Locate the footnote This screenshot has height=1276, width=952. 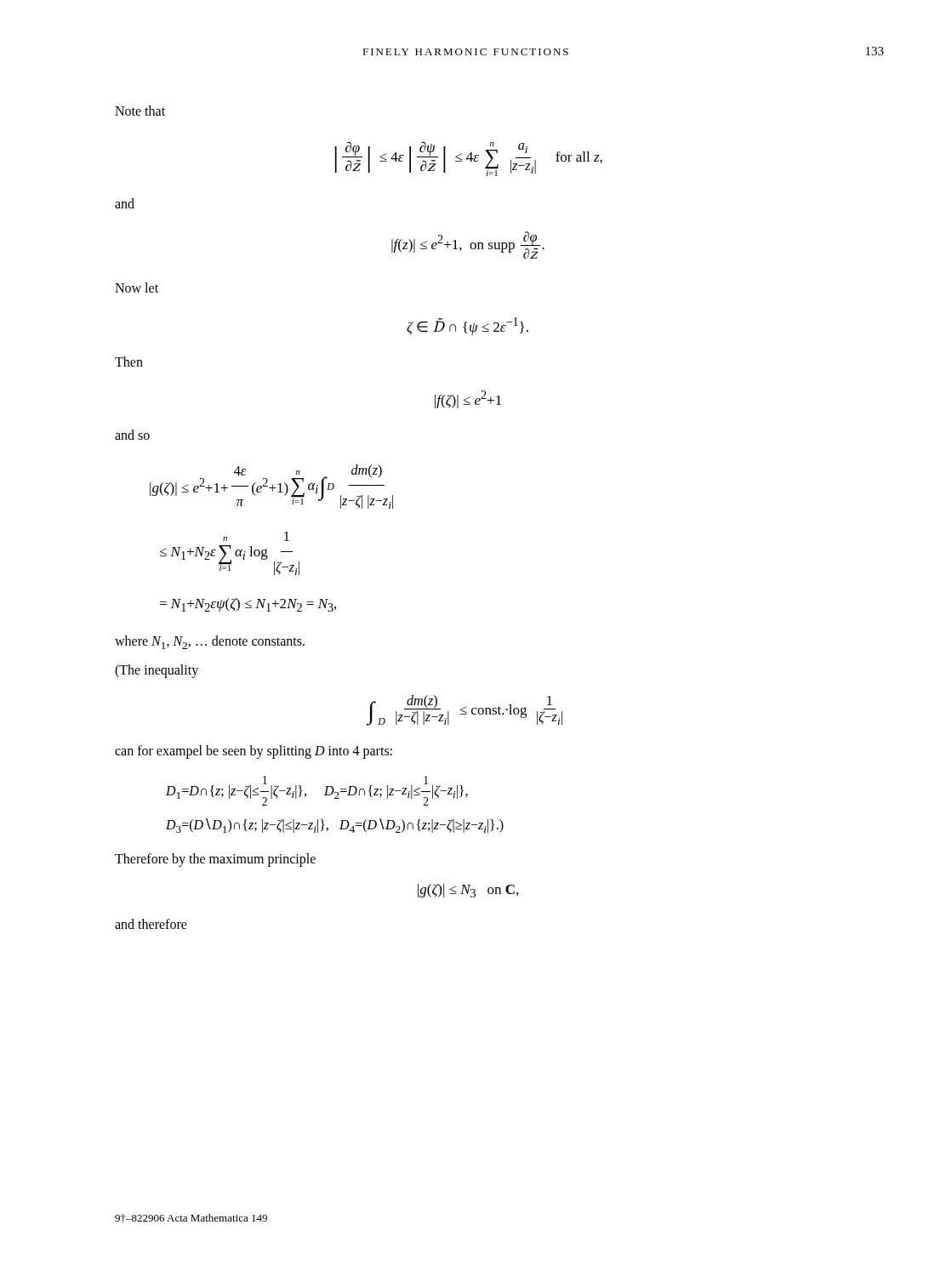click(x=191, y=1218)
